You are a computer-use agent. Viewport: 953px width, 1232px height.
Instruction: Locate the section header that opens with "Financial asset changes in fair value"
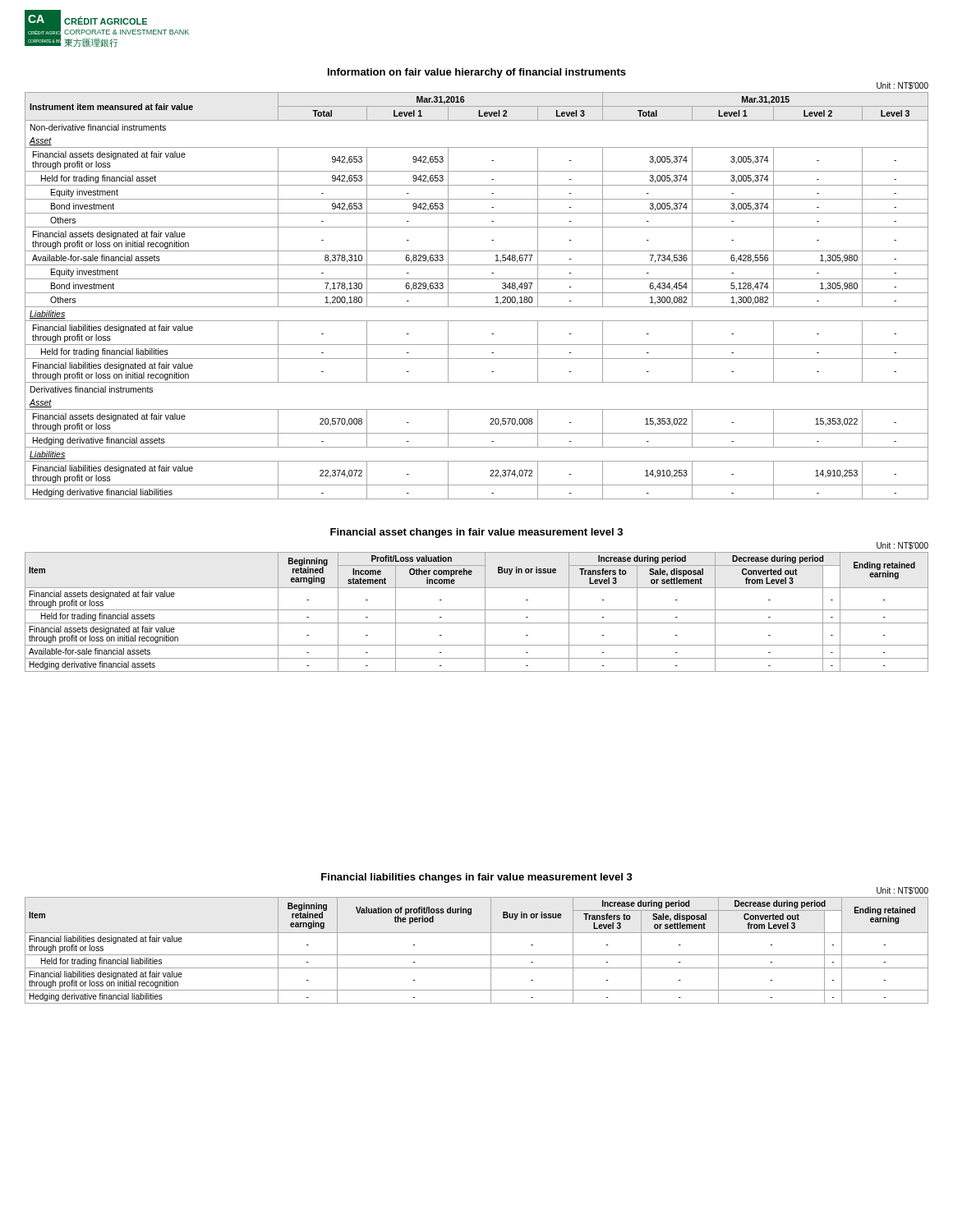(x=476, y=532)
